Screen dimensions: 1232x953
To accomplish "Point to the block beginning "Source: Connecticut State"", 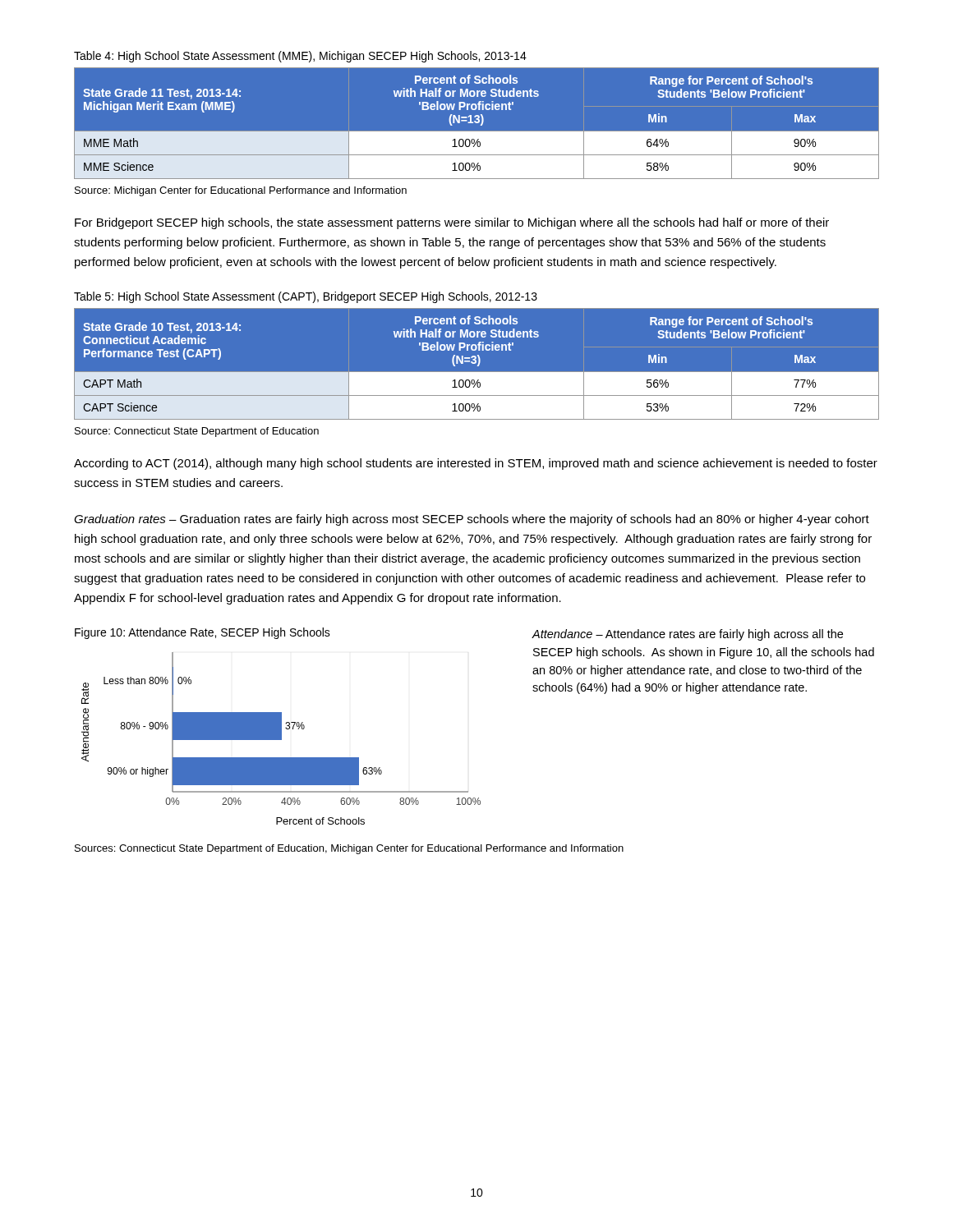I will pyautogui.click(x=197, y=431).
